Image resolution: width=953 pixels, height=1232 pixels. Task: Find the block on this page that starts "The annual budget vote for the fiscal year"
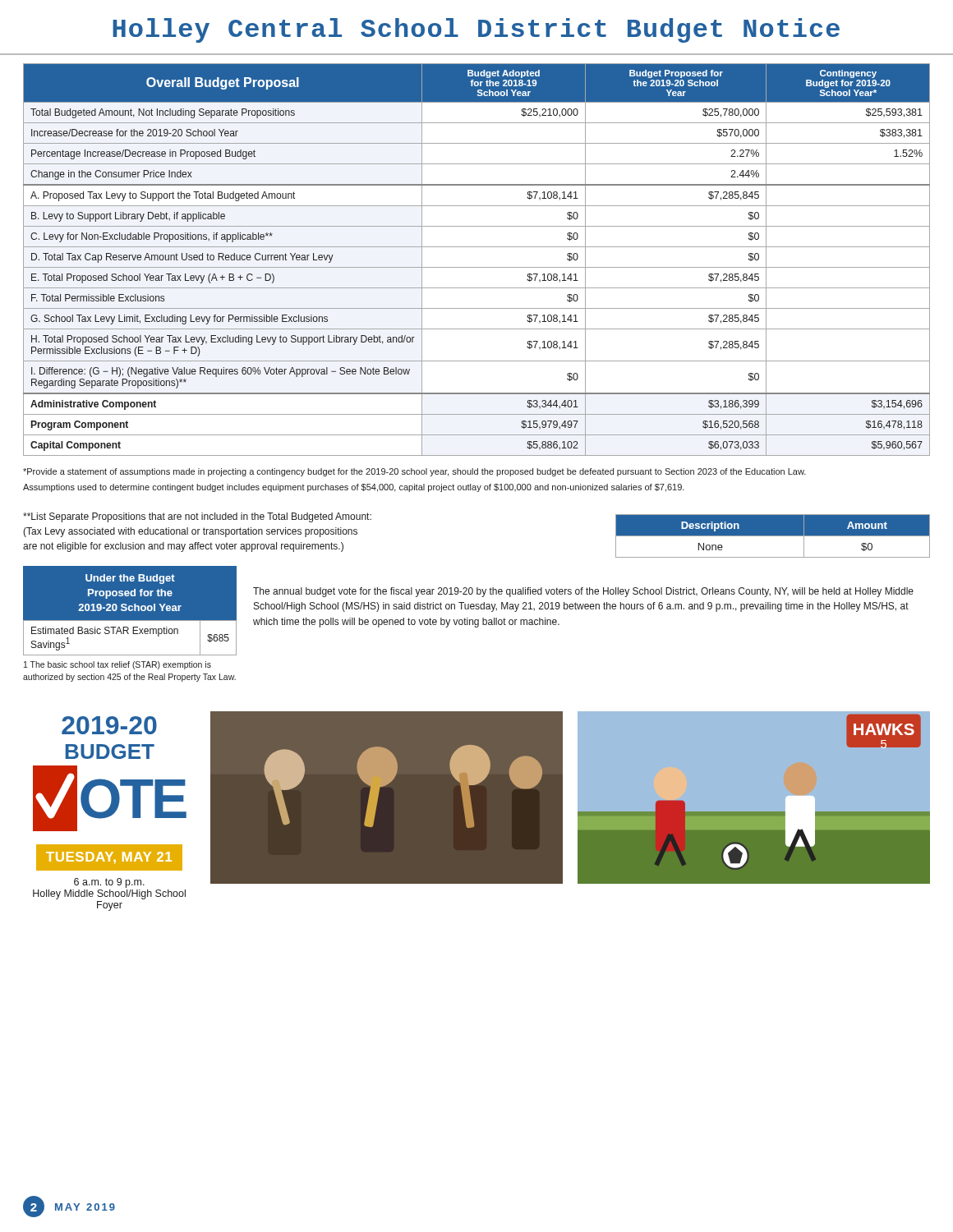[583, 606]
